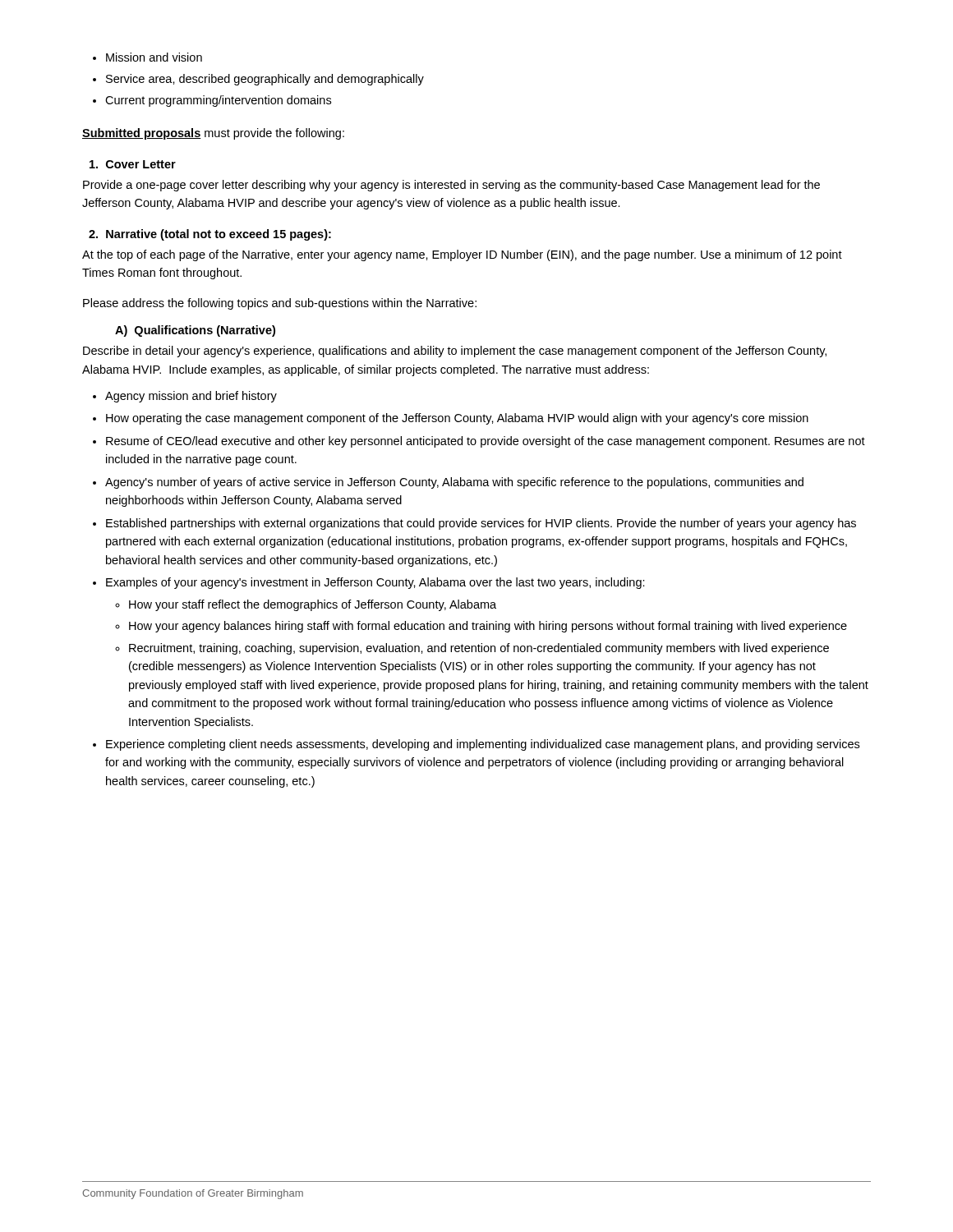This screenshot has width=953, height=1232.
Task: Find the block on this page that starts "Agency's number of years"
Action: 476,491
